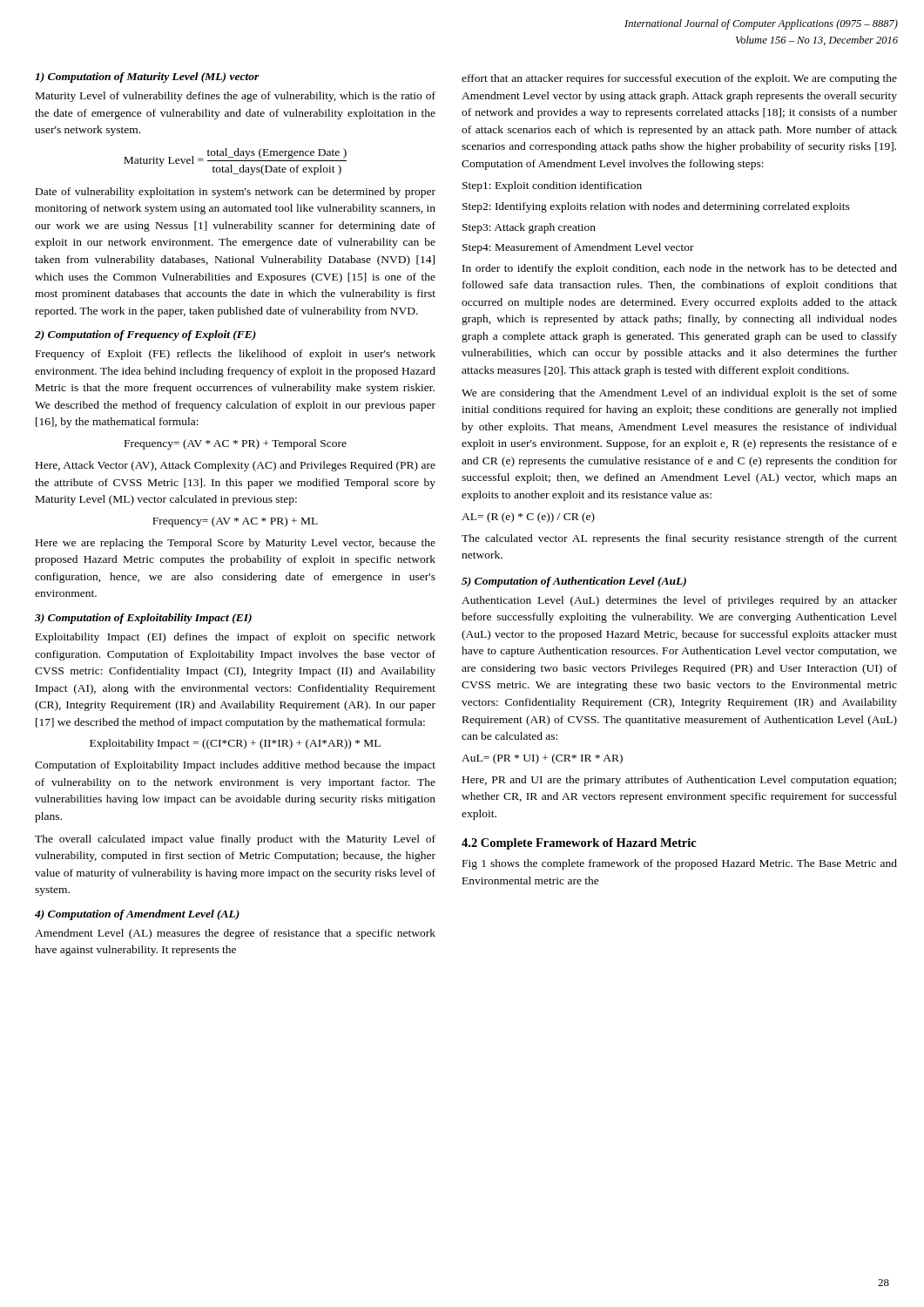Find the block on this page that starts "Here, Attack Vector (AV), Attack Complexity (AC) and"
This screenshot has width=924, height=1307.
point(235,482)
